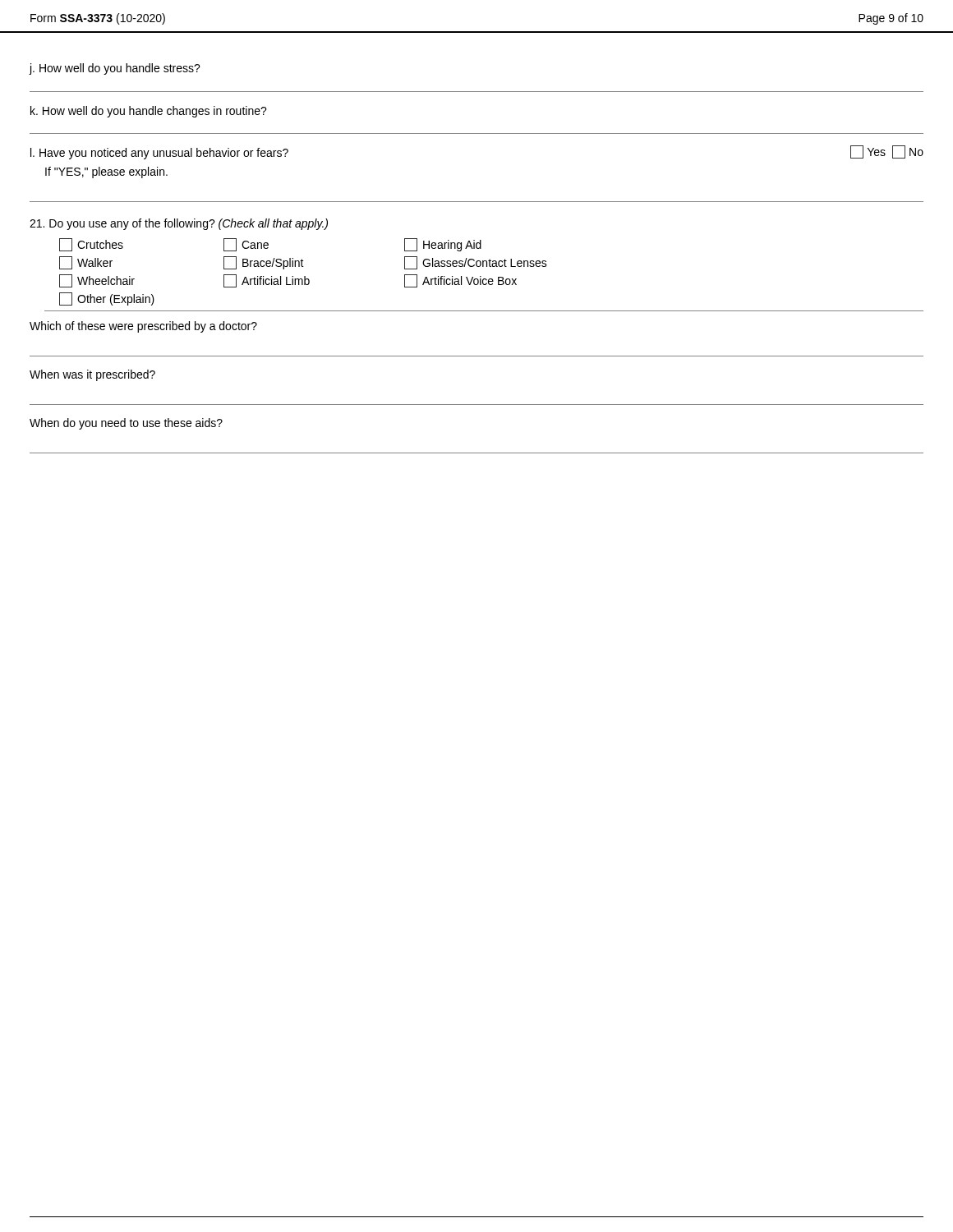
Task: Click on the text block with the text "When do you need to use these"
Action: pos(126,424)
